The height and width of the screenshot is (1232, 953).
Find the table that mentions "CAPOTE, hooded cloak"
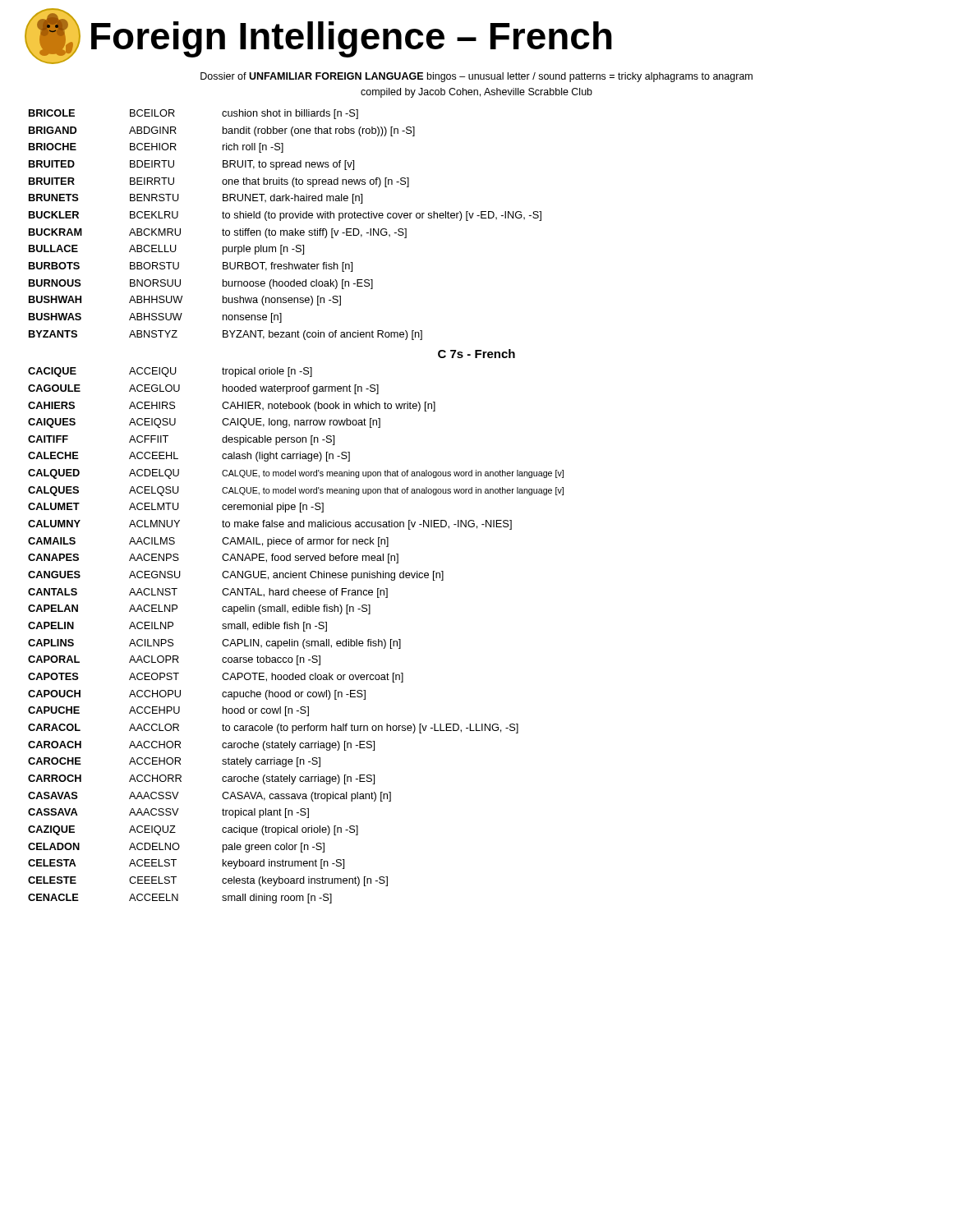pyautogui.click(x=476, y=634)
